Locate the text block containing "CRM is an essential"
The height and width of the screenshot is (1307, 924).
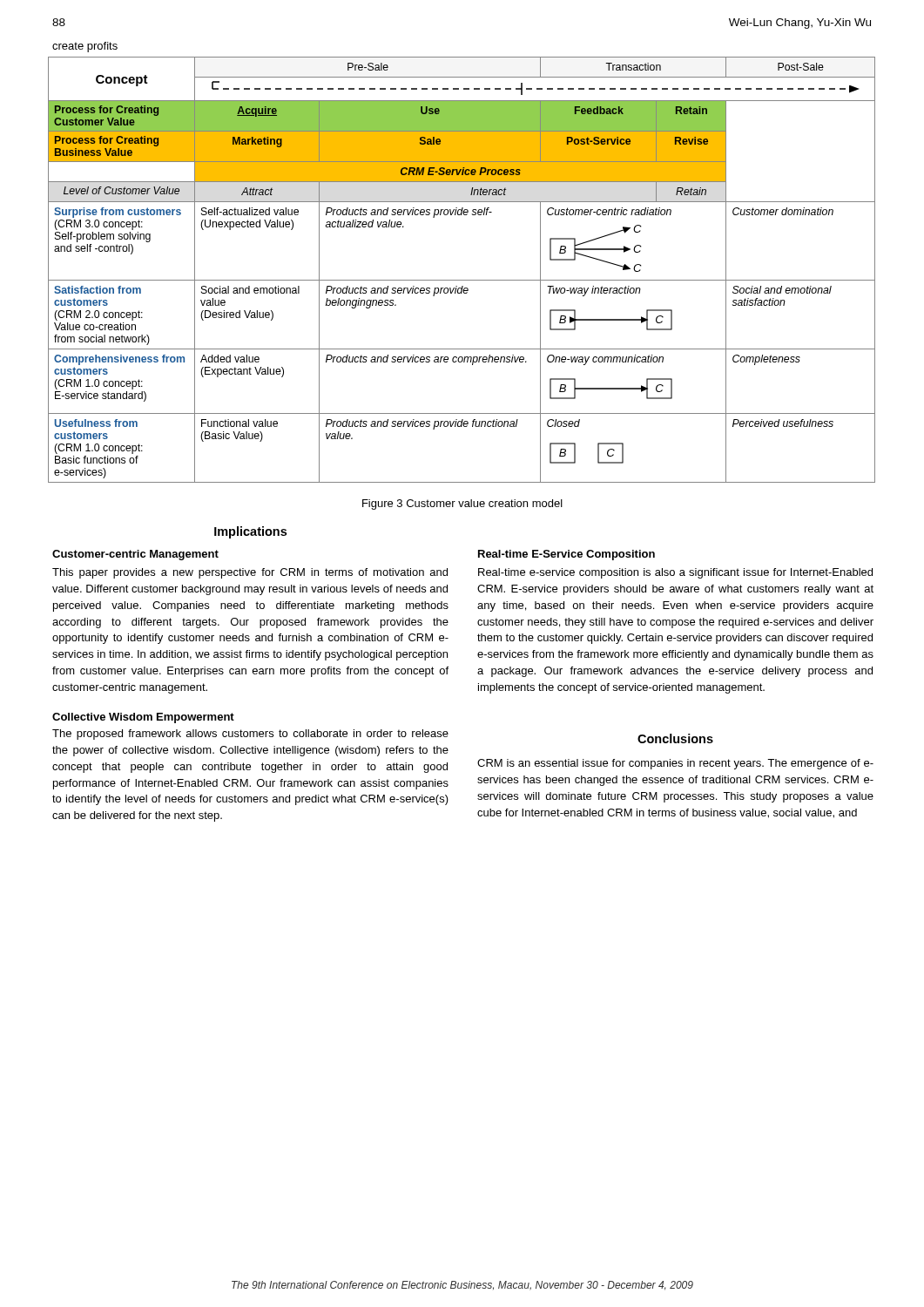[x=675, y=788]
